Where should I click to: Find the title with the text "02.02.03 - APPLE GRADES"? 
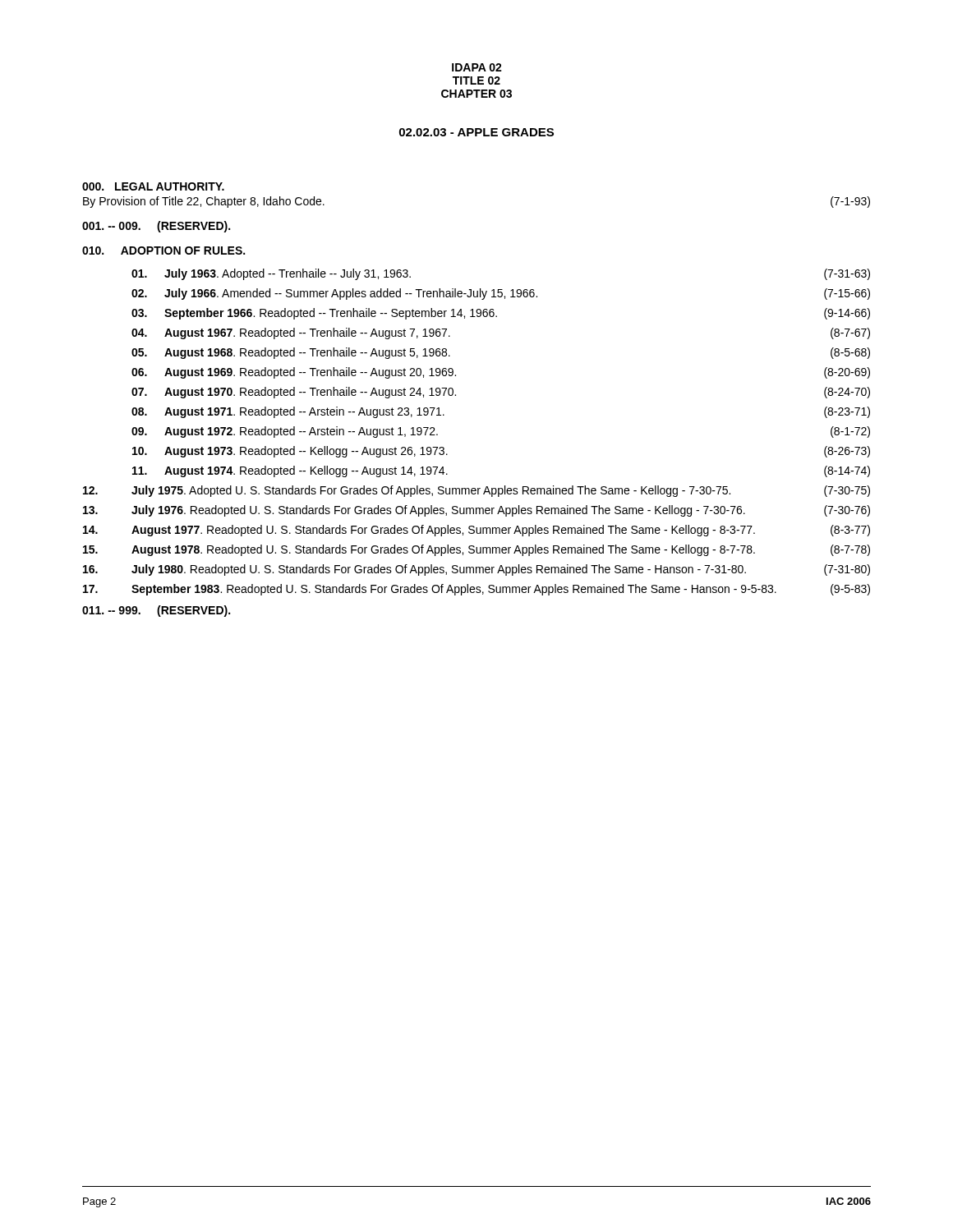coord(476,132)
